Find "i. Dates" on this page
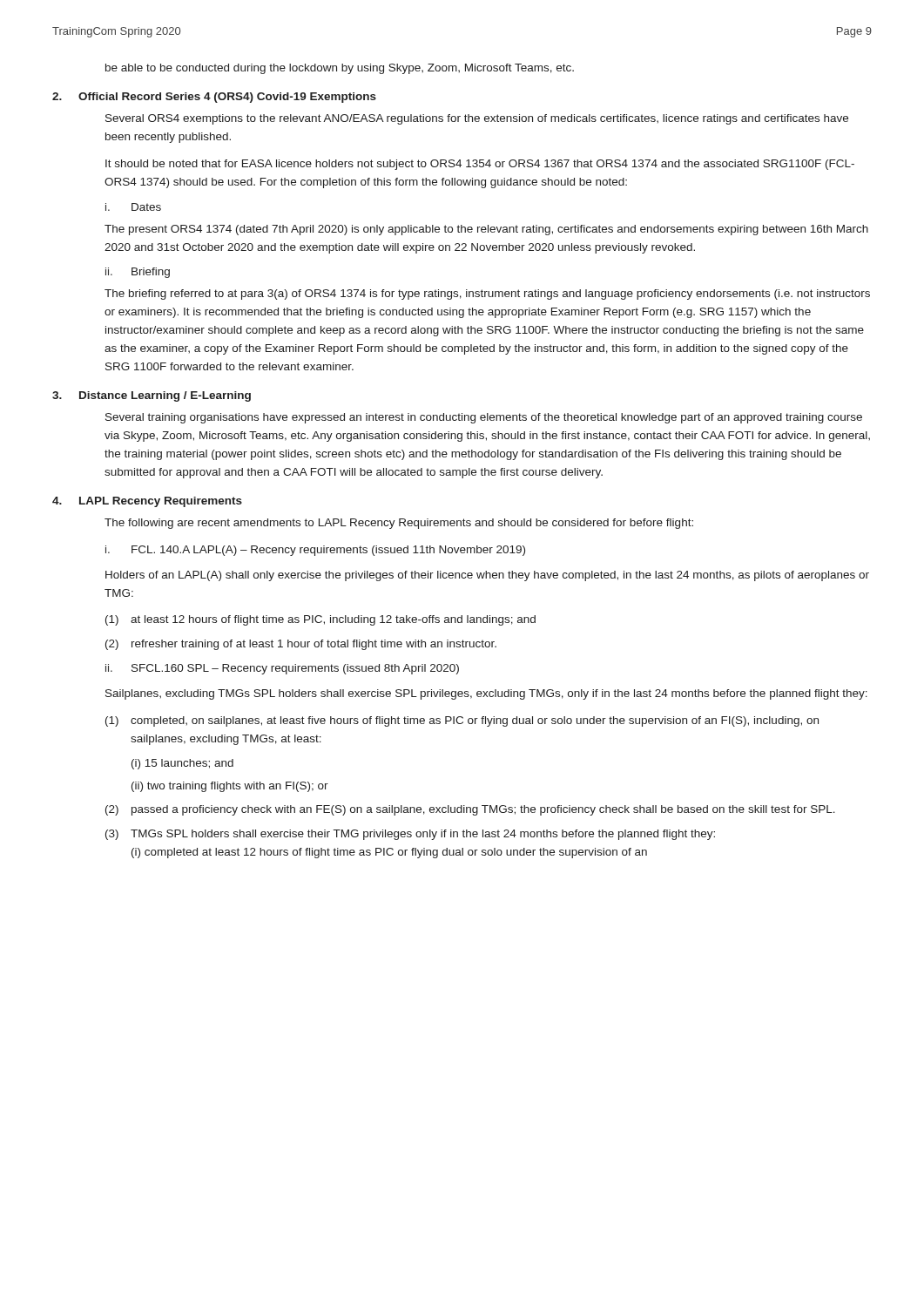Viewport: 924px width, 1307px height. coord(133,207)
